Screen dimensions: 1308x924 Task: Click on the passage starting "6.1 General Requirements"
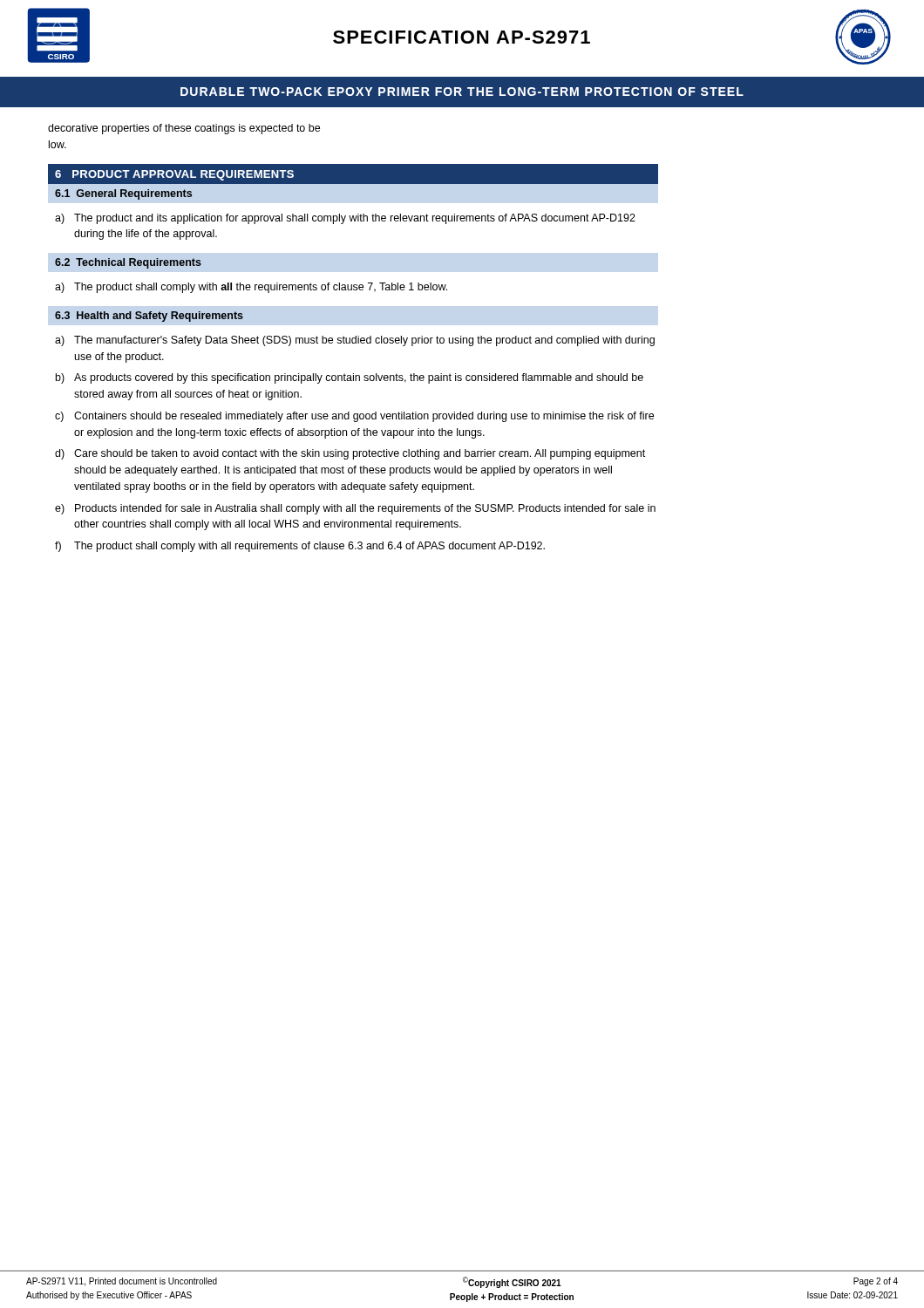click(x=124, y=193)
